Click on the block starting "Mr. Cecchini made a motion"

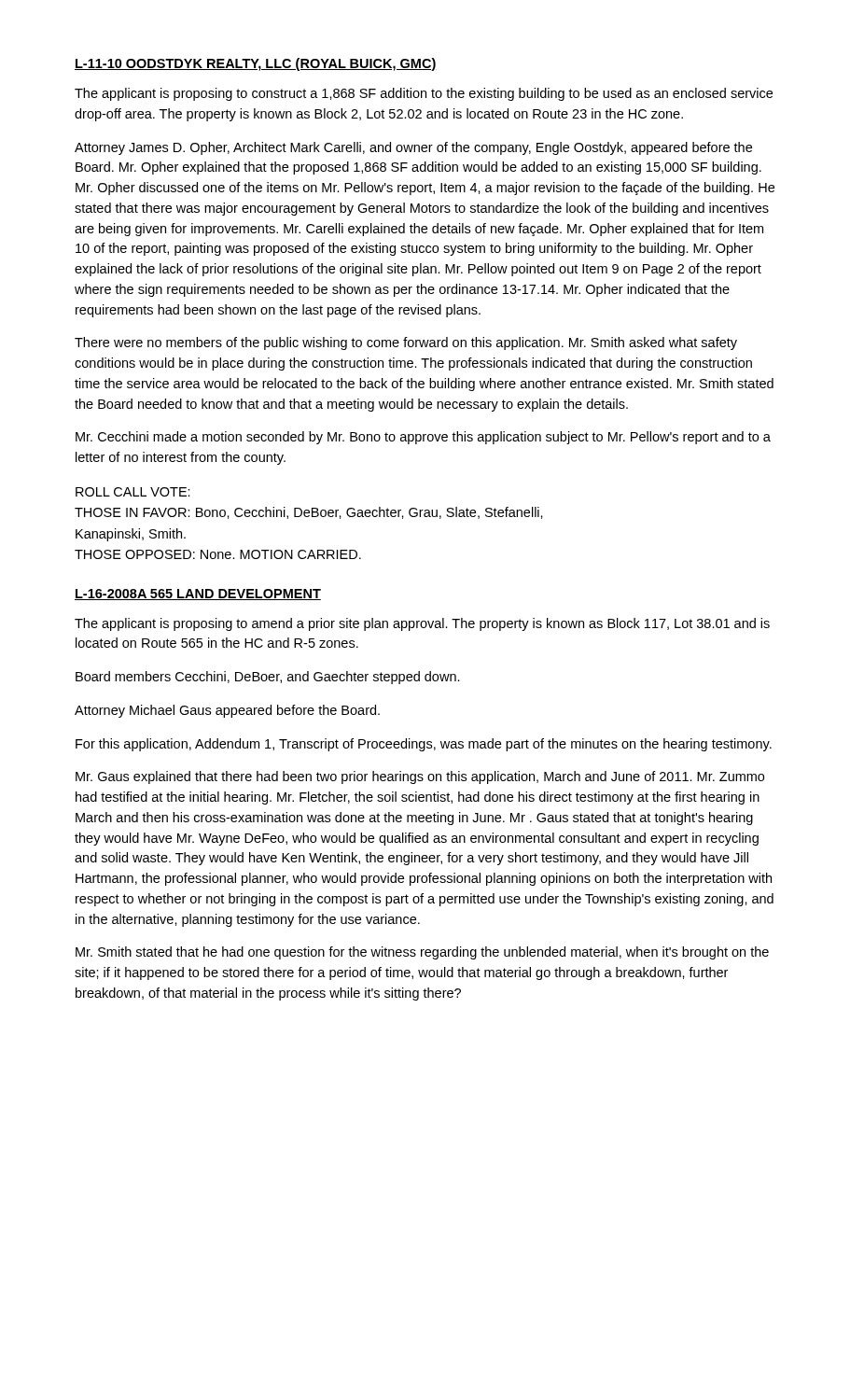(423, 447)
